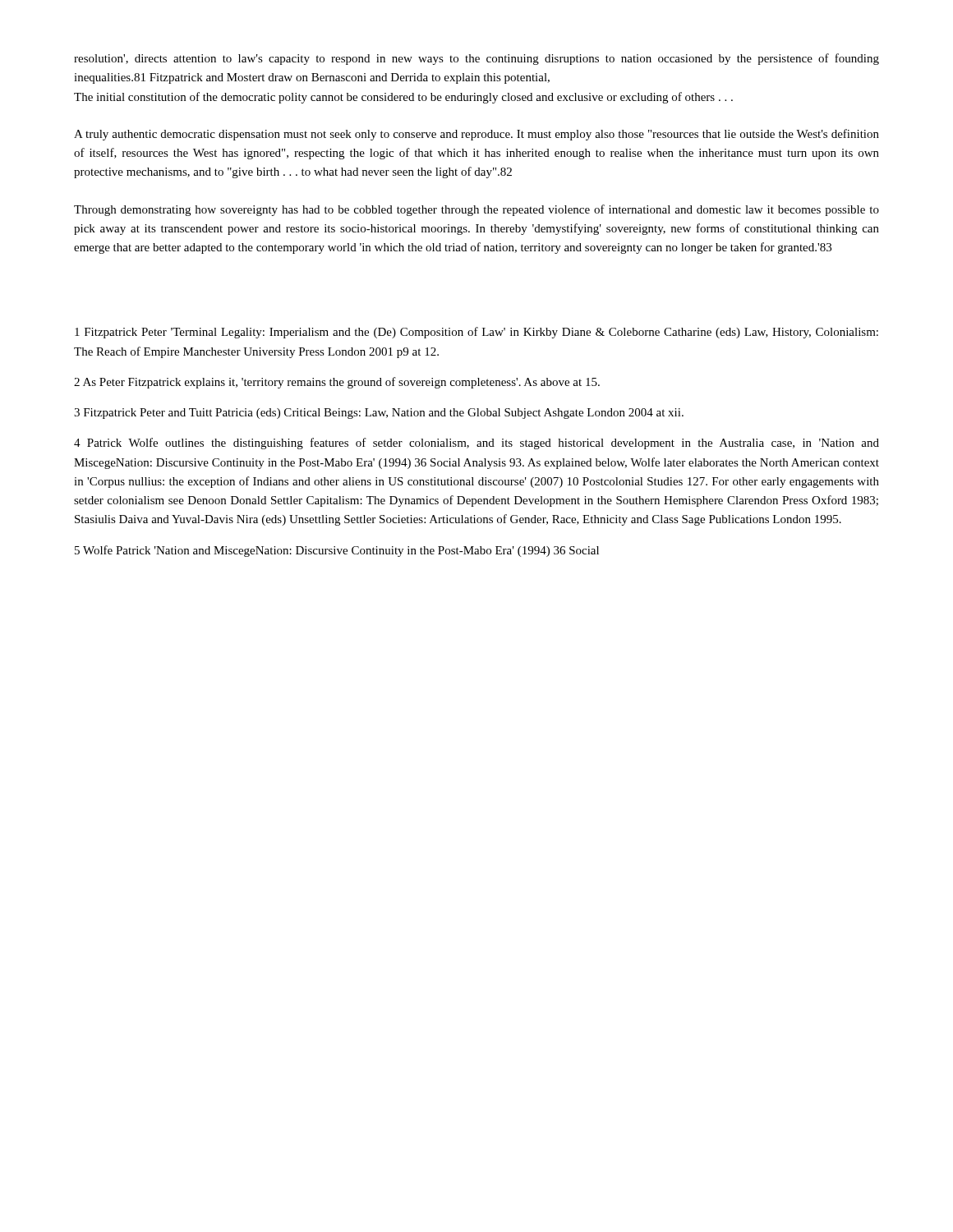Navigate to the passage starting "3 Fitzpatrick Peter"
The image size is (953, 1232).
coord(379,412)
